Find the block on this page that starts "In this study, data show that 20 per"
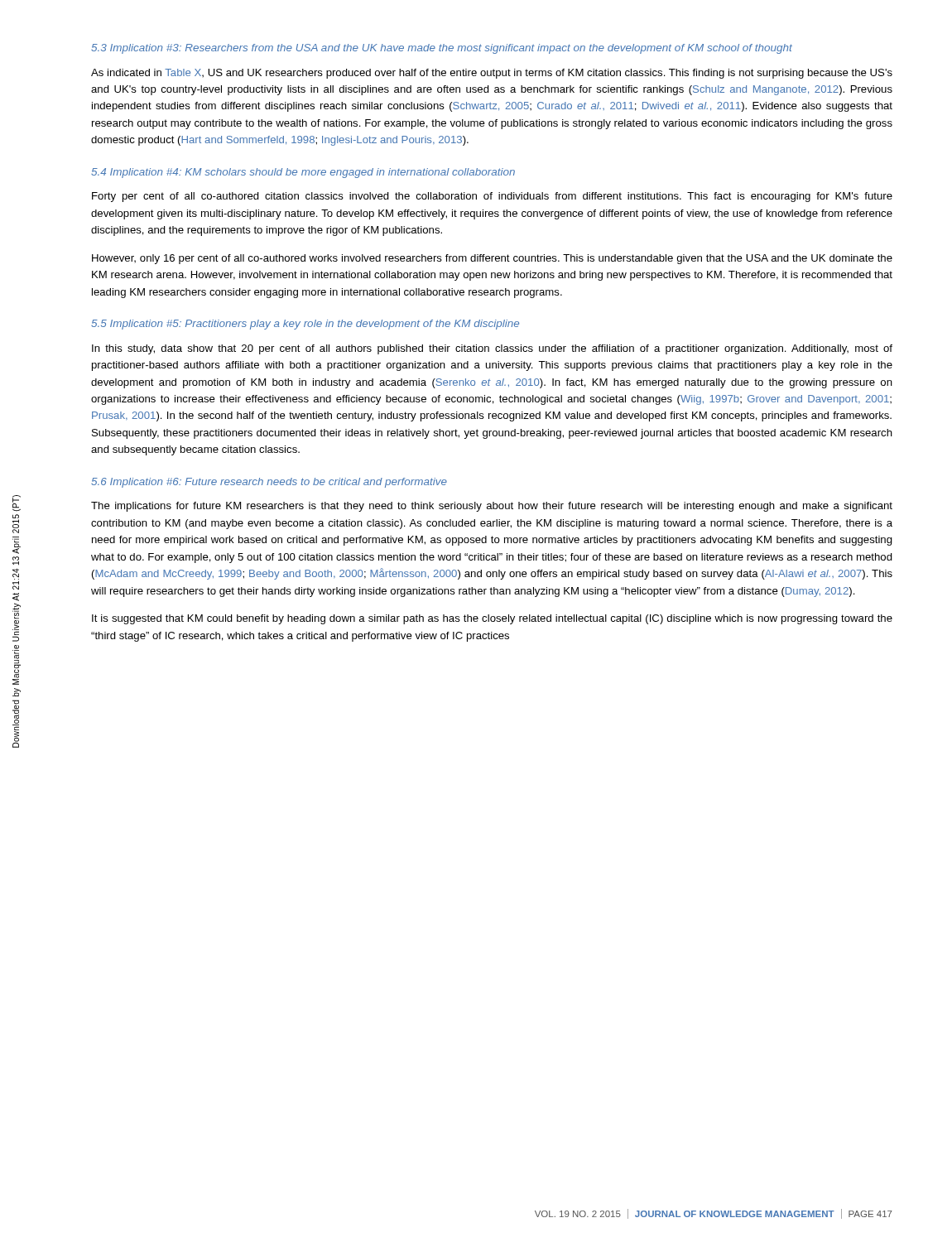The image size is (952, 1242). (x=492, y=399)
